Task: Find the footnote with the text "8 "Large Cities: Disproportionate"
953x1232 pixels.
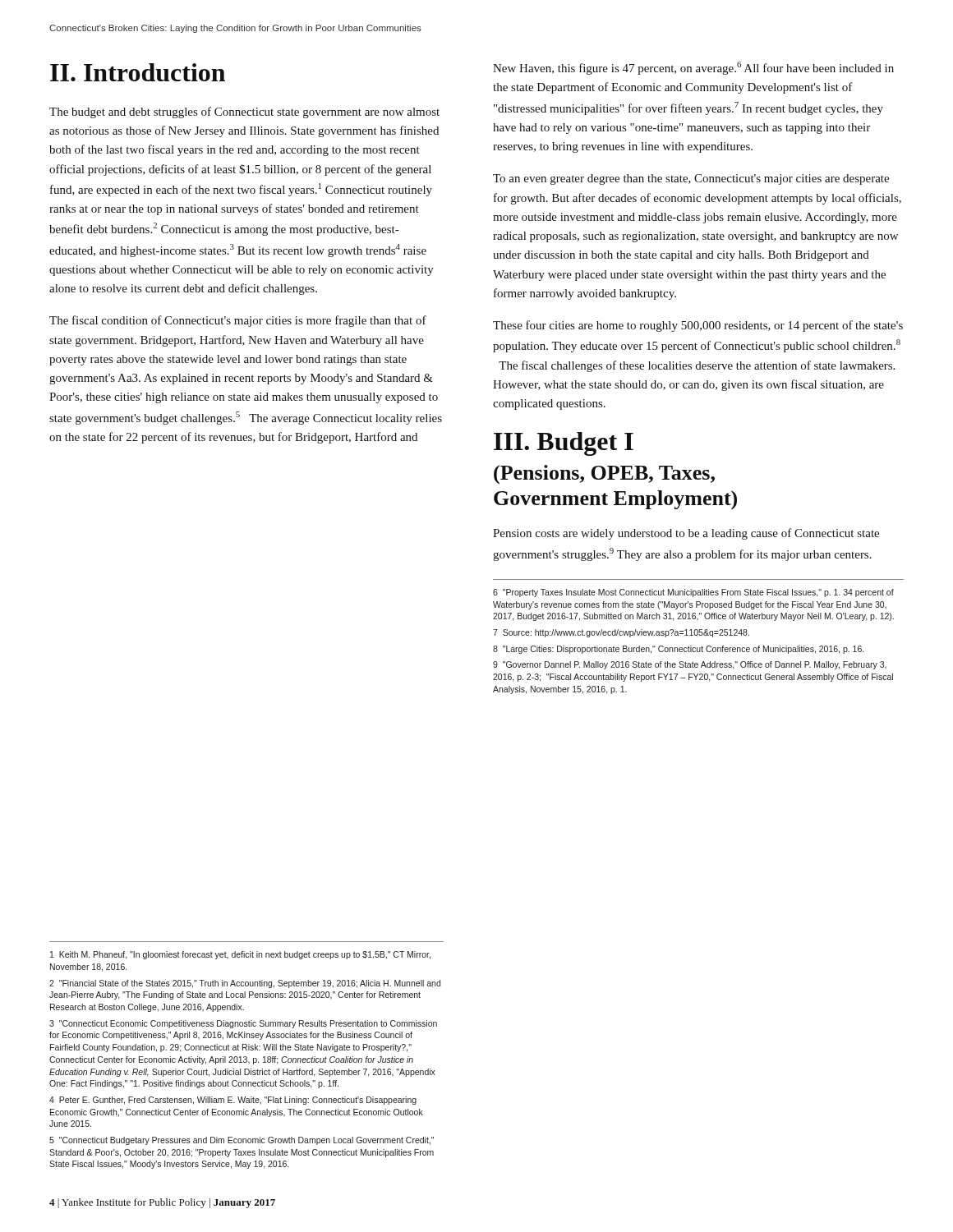Action: coord(679,649)
